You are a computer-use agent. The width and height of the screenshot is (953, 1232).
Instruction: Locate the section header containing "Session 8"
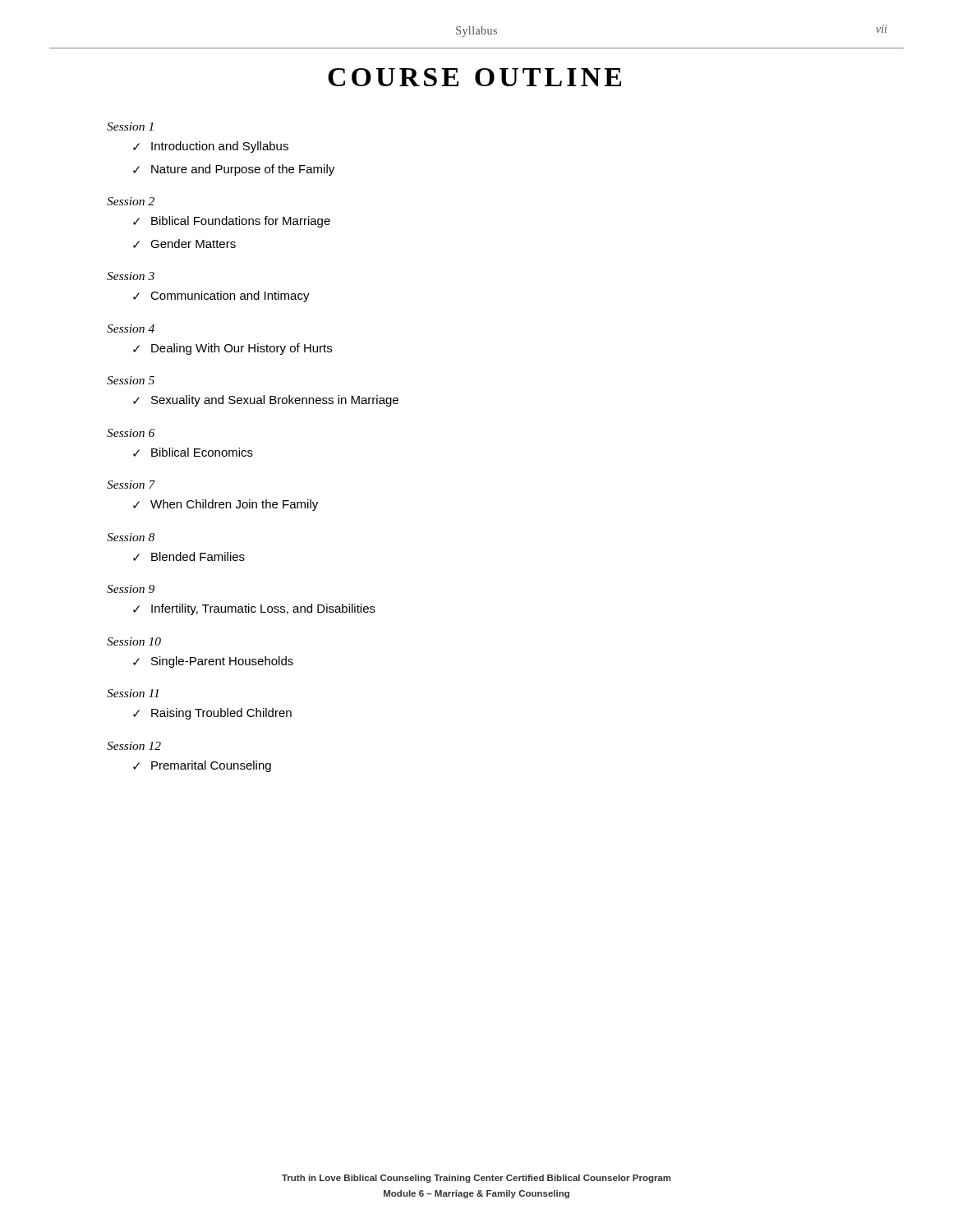coord(131,536)
